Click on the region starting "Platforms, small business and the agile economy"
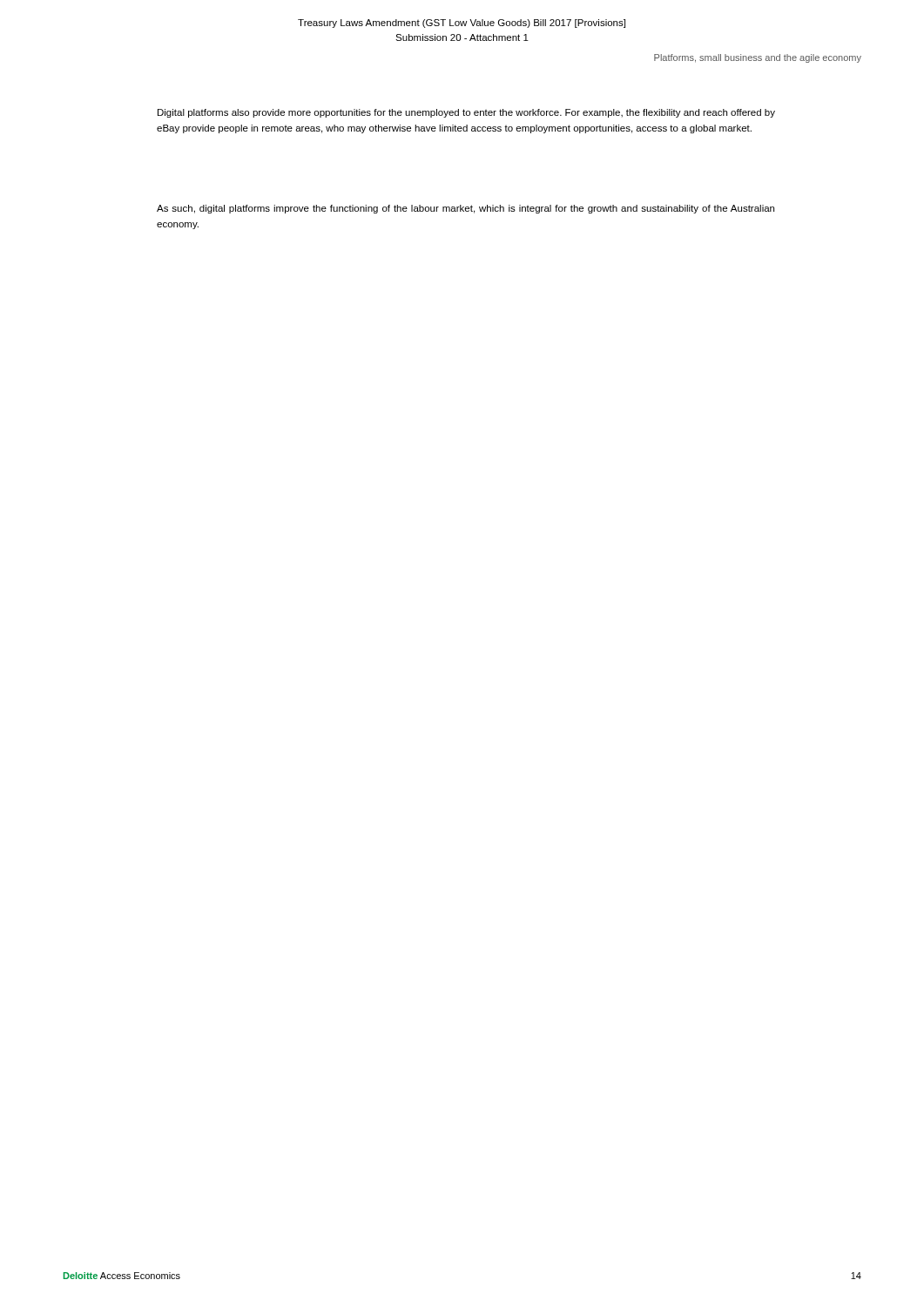This screenshot has height=1307, width=924. pyautogui.click(x=757, y=58)
